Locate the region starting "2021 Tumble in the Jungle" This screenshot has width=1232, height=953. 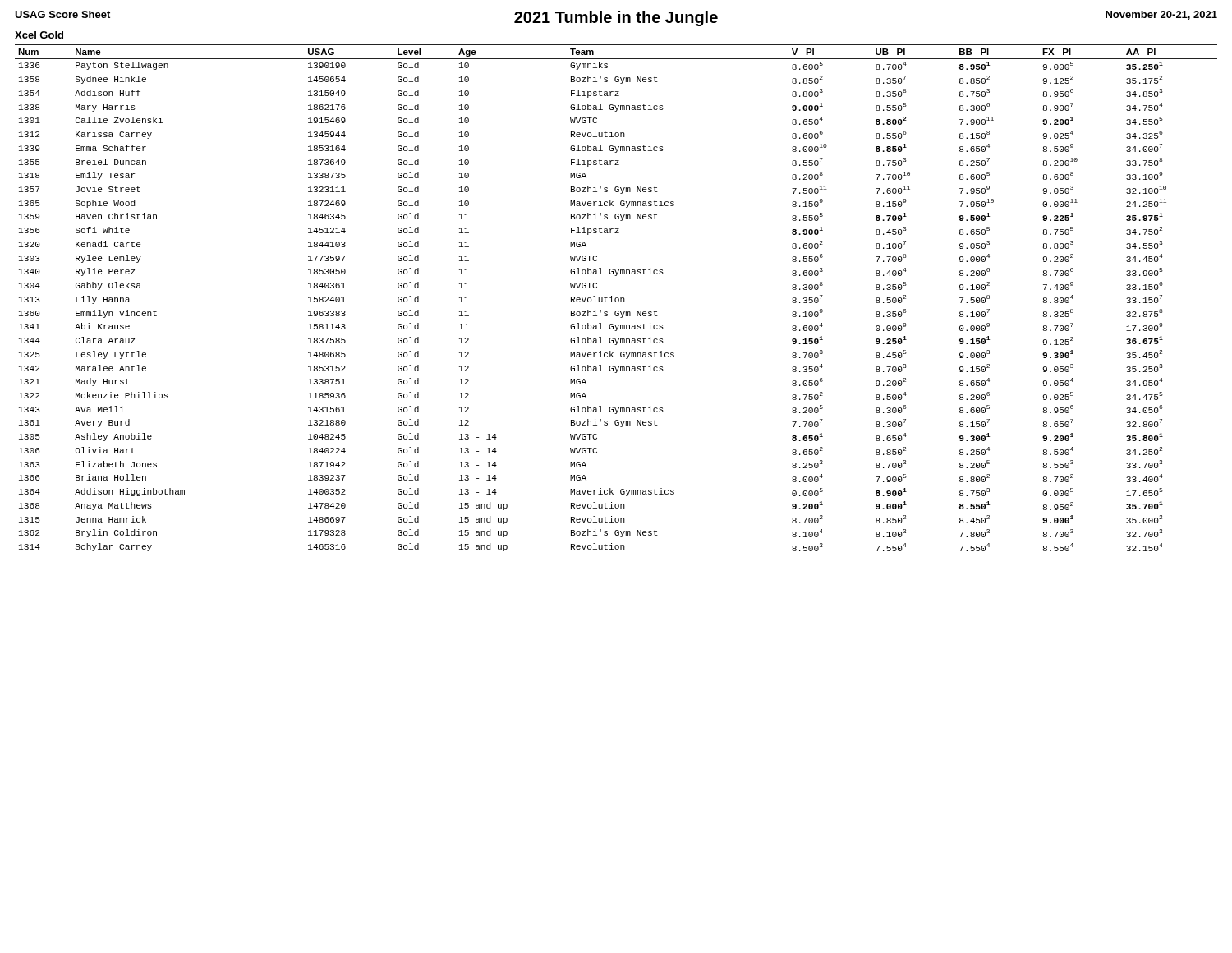(616, 17)
